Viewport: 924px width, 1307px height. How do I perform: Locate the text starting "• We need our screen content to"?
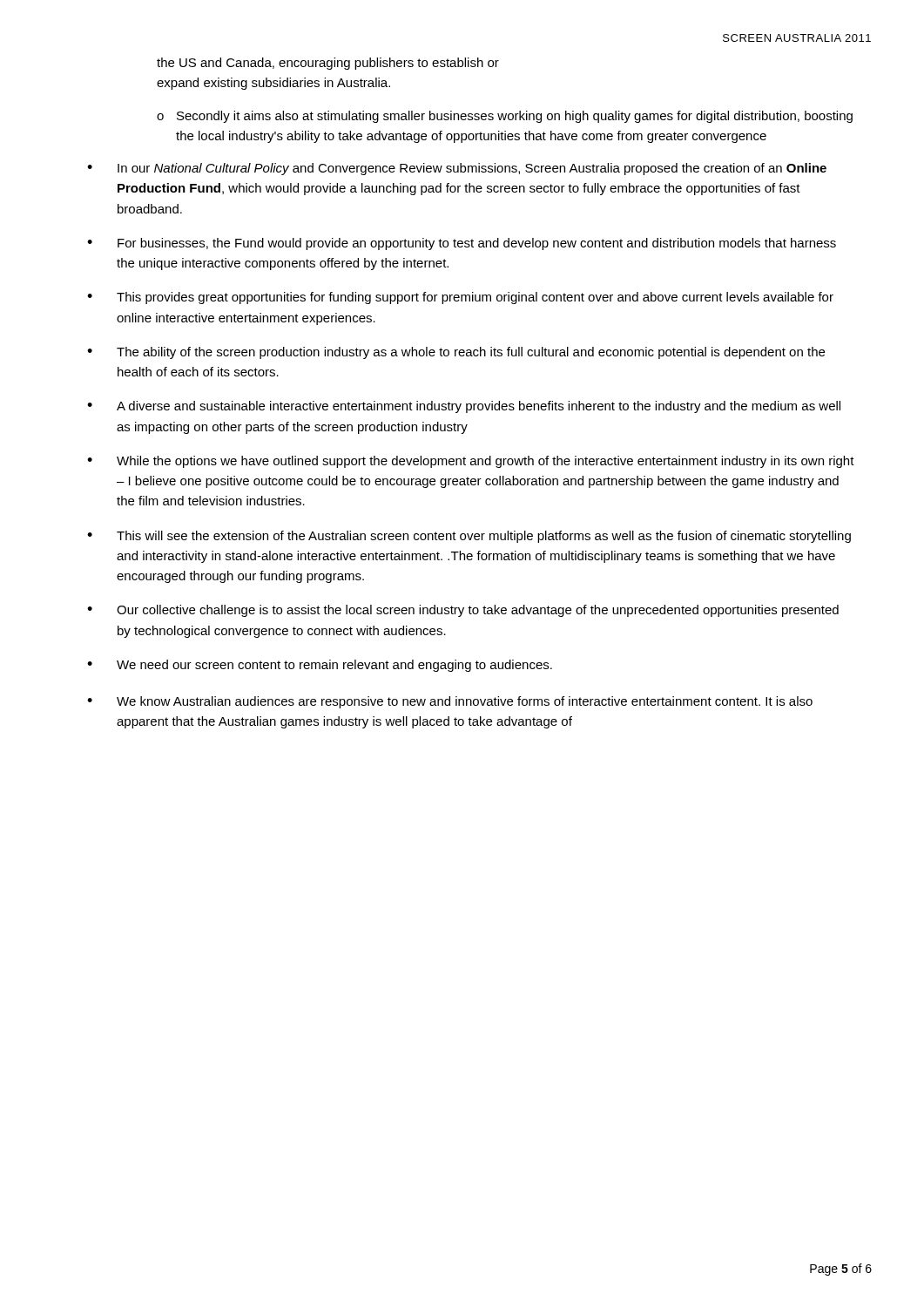471,665
